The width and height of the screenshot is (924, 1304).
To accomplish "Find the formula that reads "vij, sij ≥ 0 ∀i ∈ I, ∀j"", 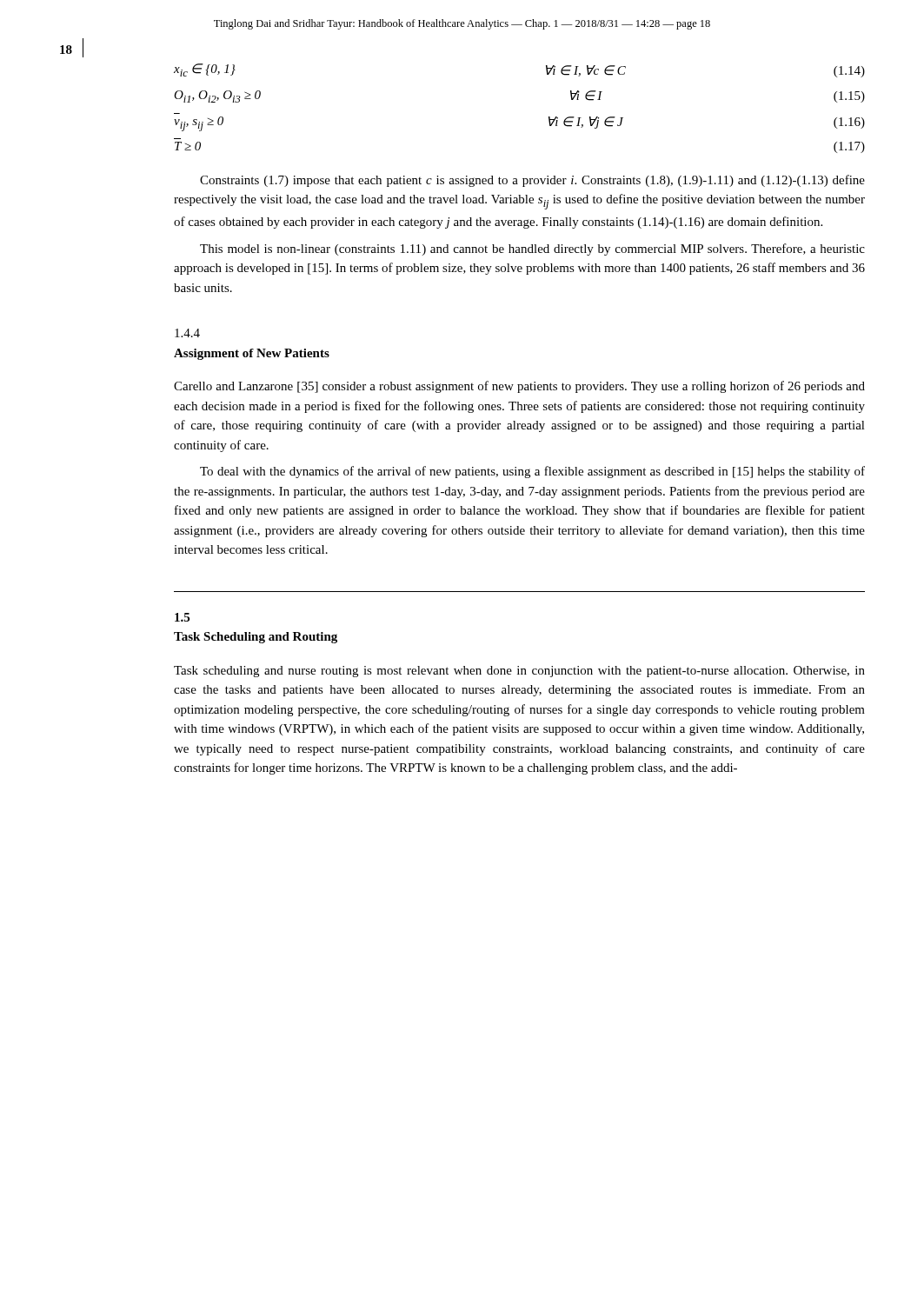I will (x=197, y=124).
